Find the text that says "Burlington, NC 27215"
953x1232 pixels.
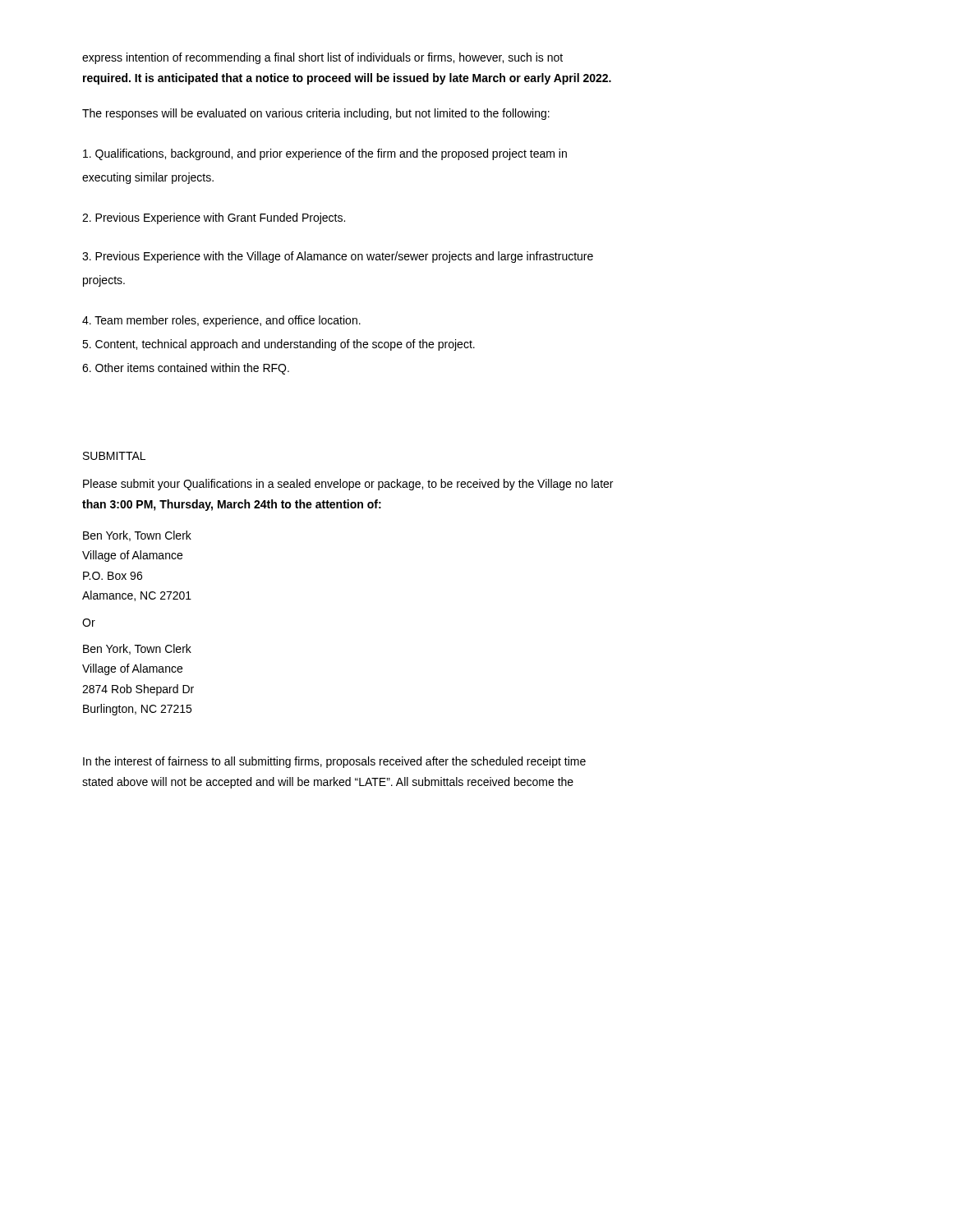(137, 709)
